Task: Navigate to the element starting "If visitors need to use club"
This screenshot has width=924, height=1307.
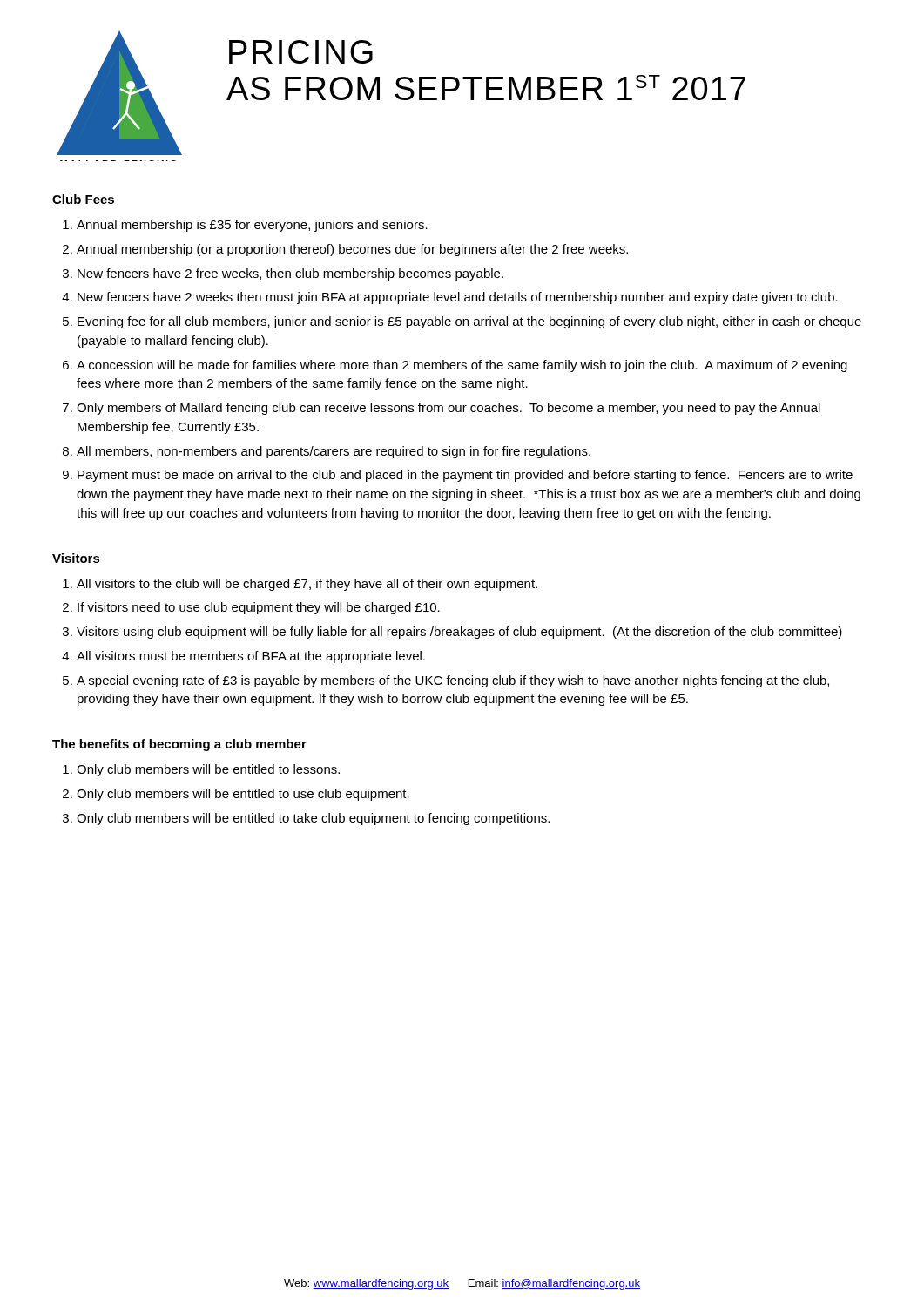Action: (x=259, y=608)
